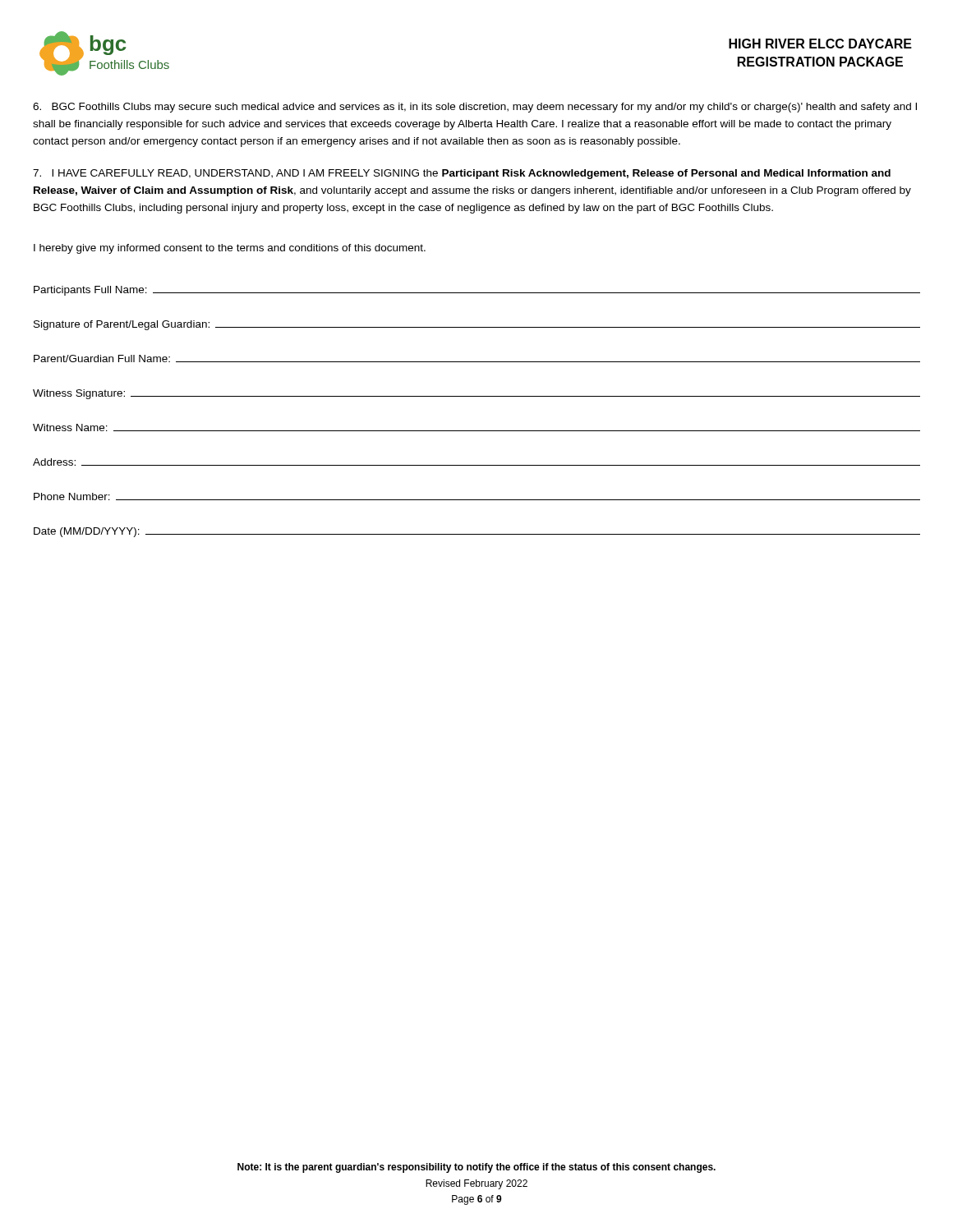Select the text block that reads "BGC Foothills Clubs may secure such medical"
This screenshot has width=953, height=1232.
pyautogui.click(x=475, y=124)
